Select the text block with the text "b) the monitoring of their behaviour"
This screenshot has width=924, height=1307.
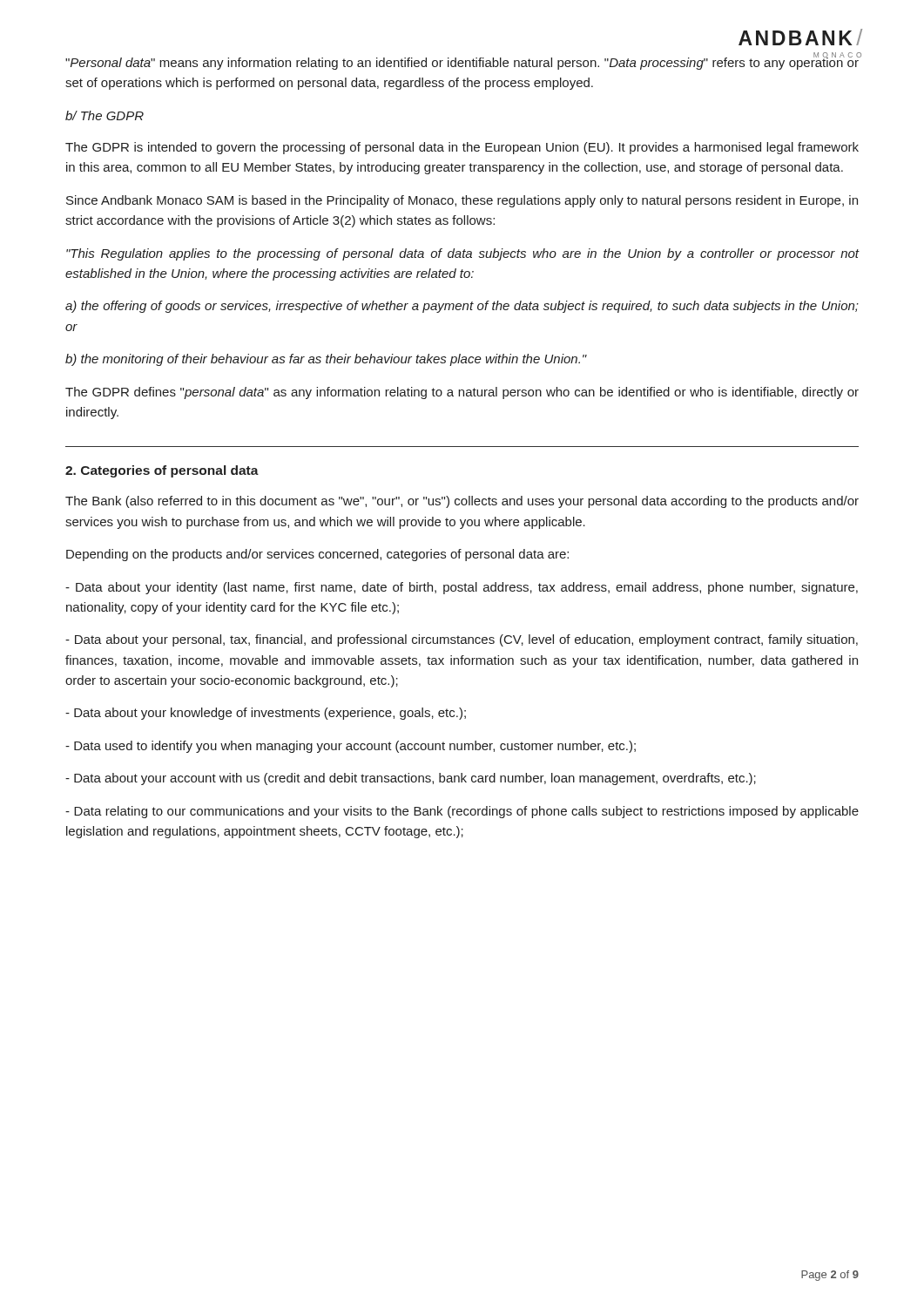point(326,359)
